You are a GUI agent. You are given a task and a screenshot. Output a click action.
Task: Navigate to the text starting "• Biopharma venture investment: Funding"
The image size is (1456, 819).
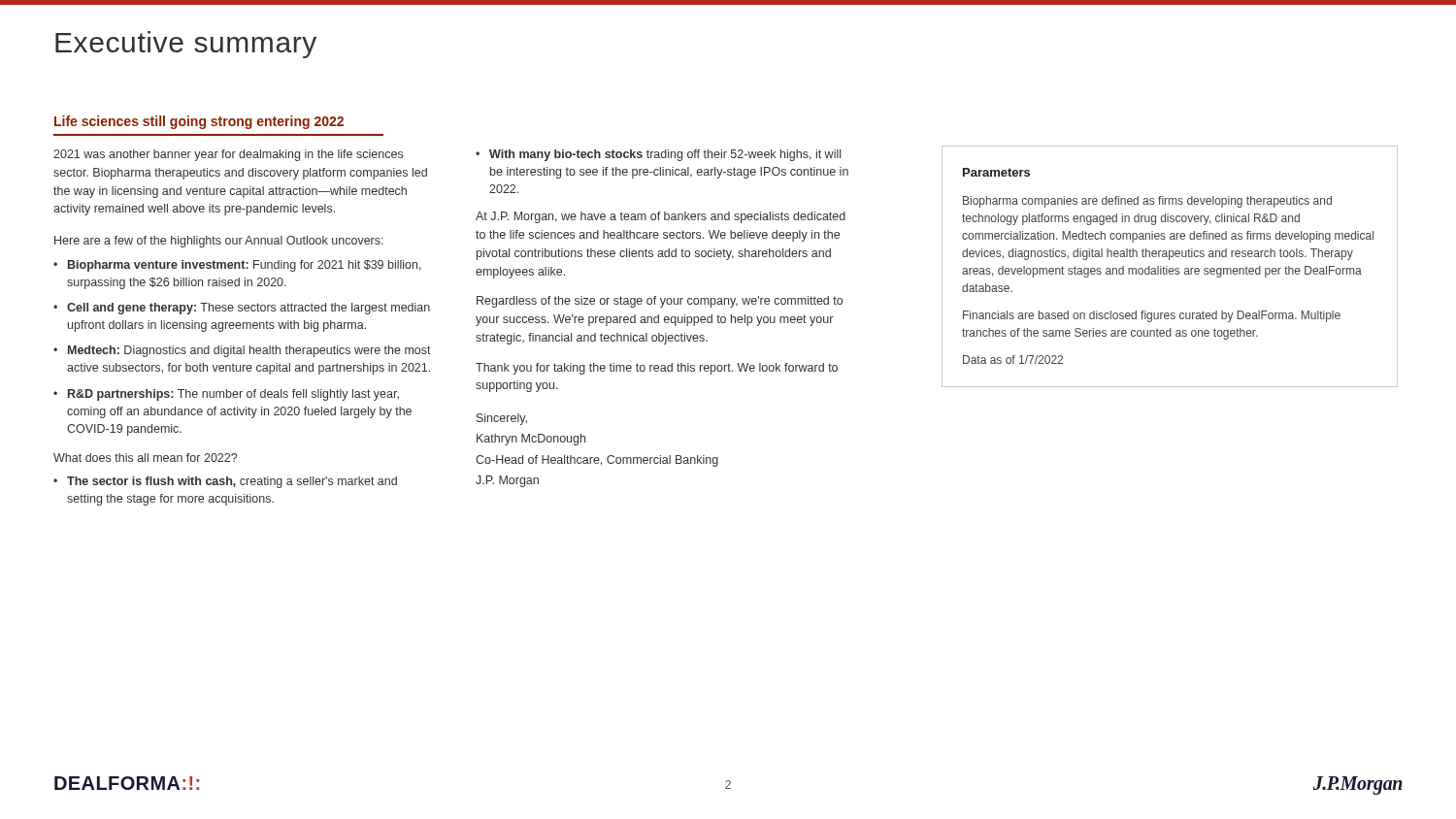point(243,274)
